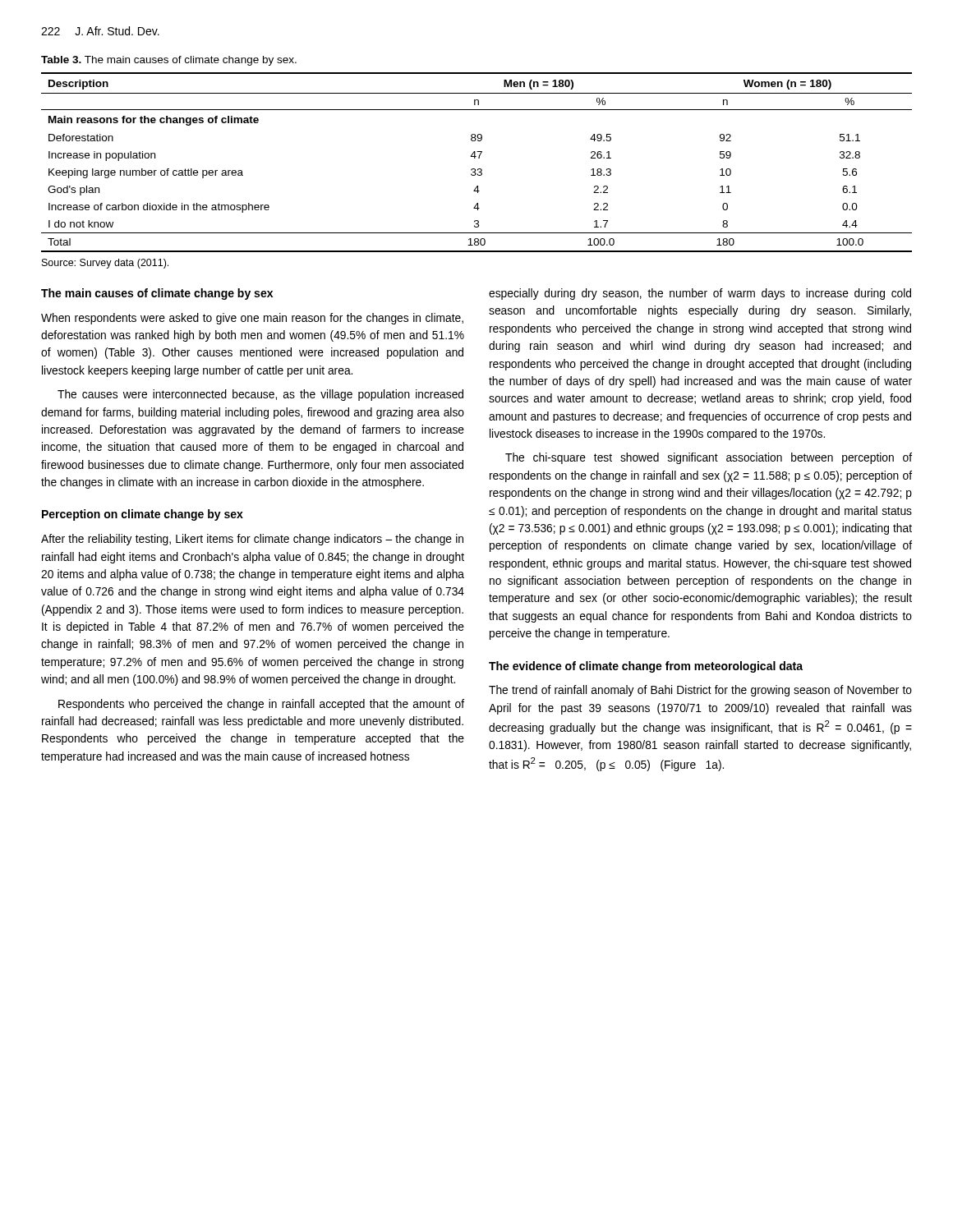Point to the section header beginning "The main causes of climate change by"
This screenshot has width=953, height=1232.
click(x=157, y=293)
